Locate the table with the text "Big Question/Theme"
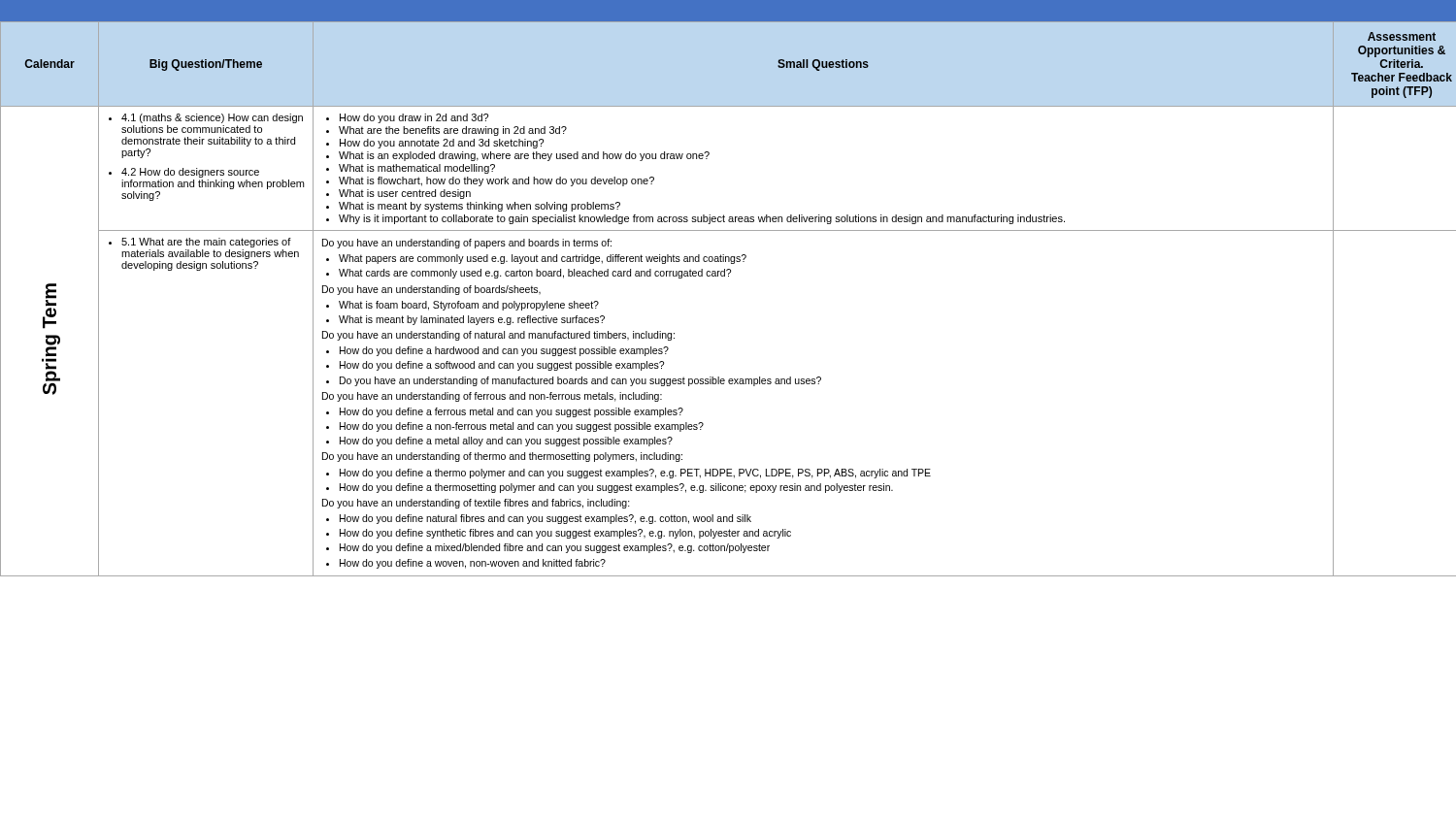 728,299
